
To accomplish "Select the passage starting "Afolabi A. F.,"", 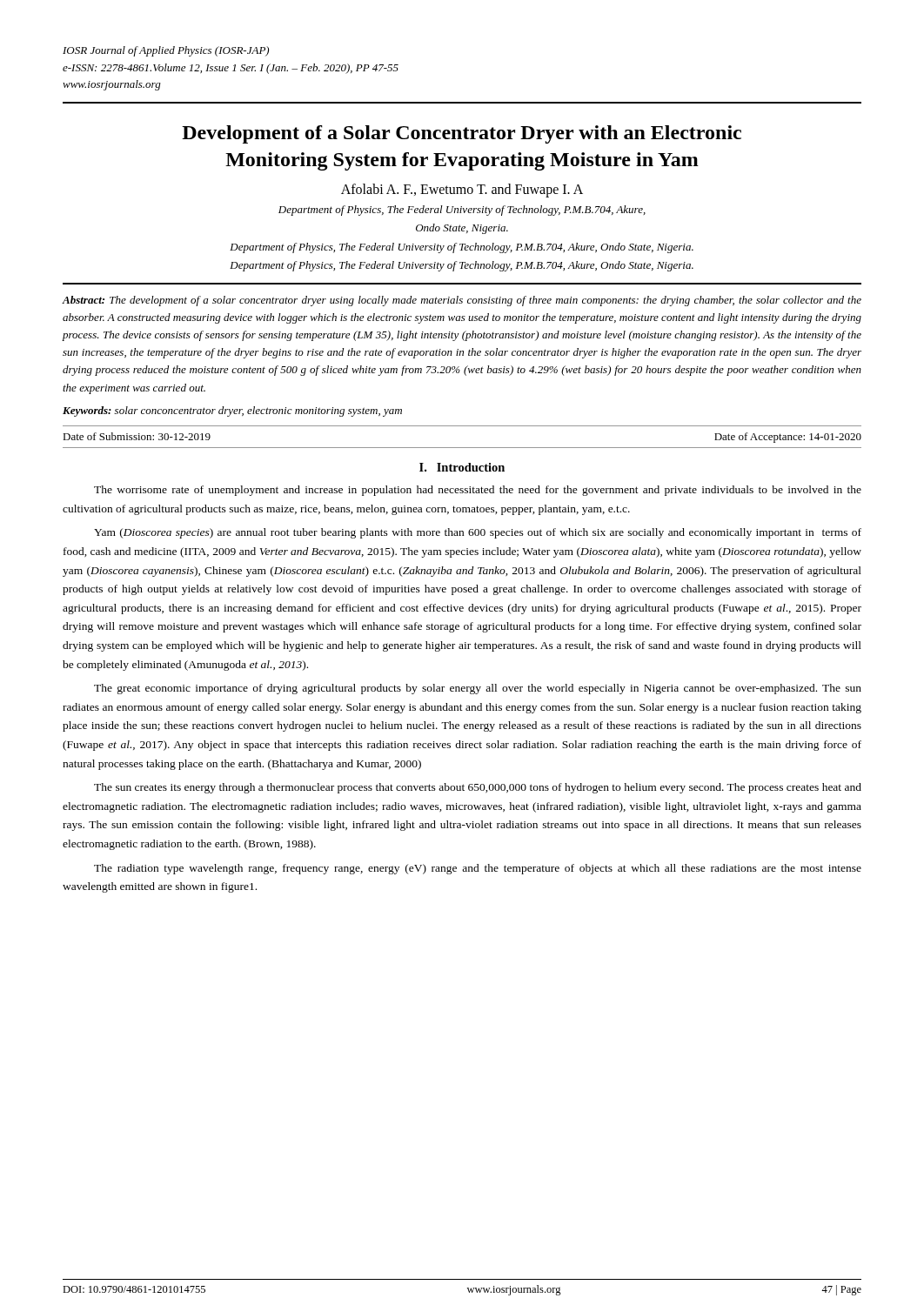I will (462, 189).
